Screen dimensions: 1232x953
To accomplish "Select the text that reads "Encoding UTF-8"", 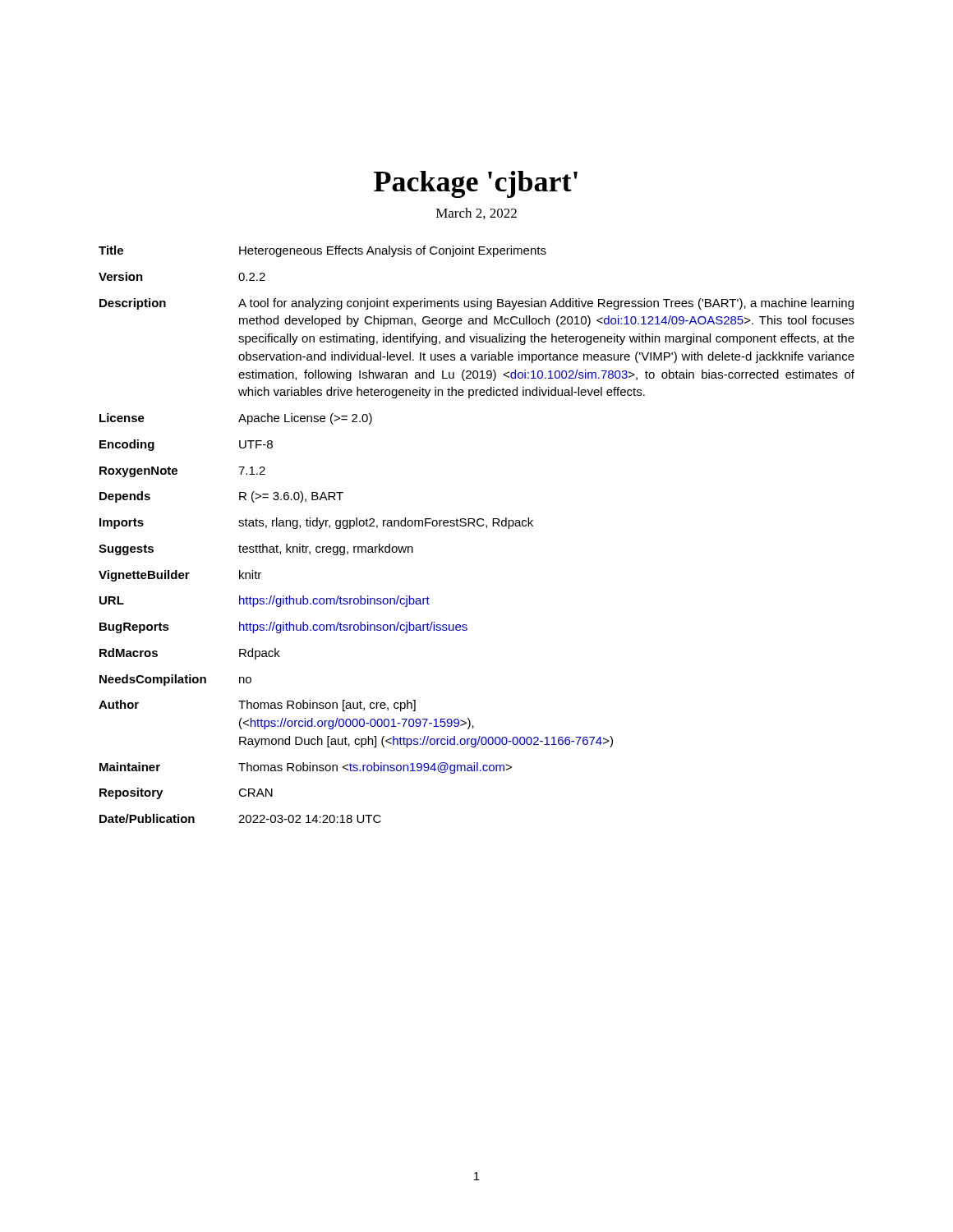I will click(124, 445).
